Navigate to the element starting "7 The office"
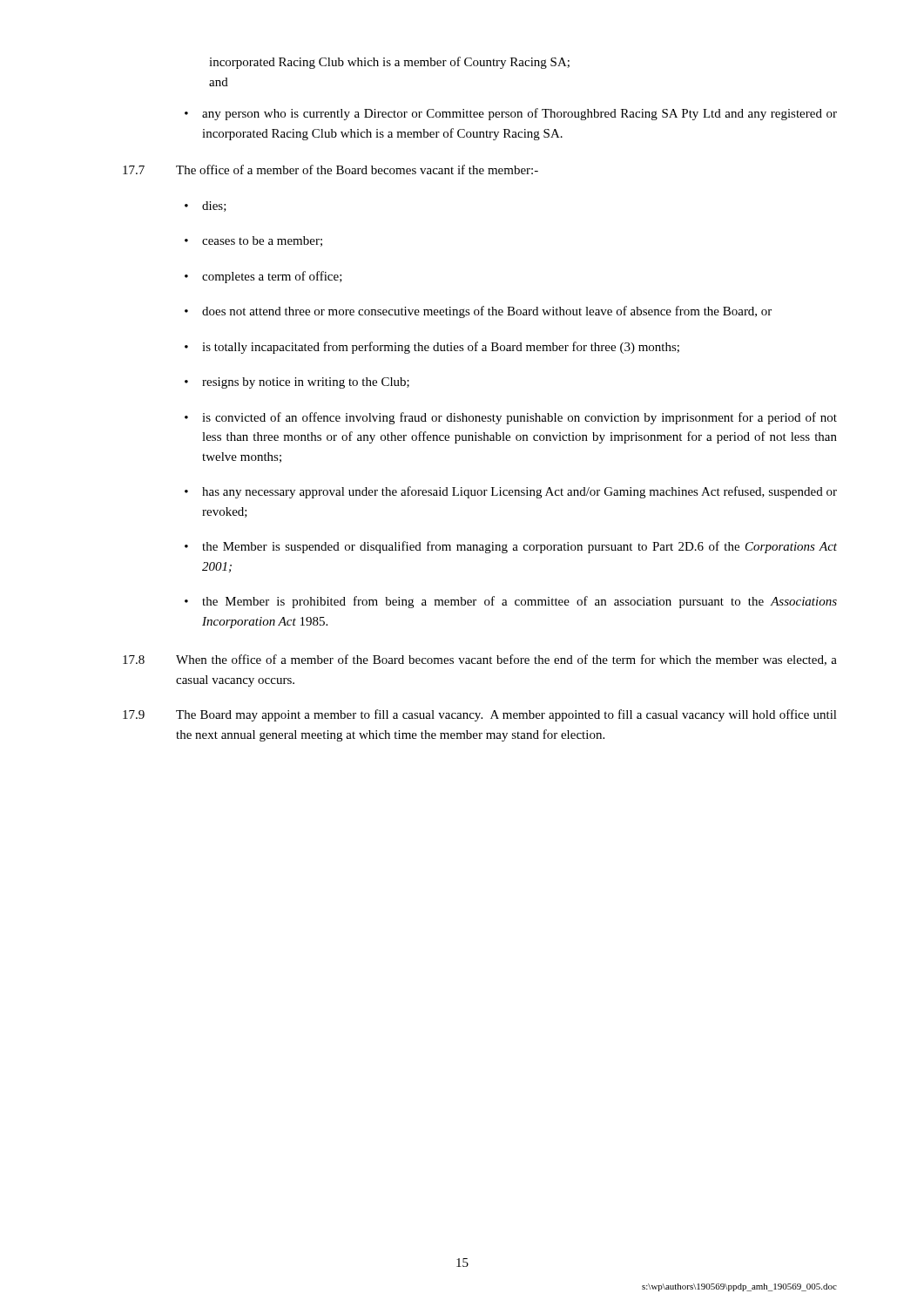 tap(479, 170)
